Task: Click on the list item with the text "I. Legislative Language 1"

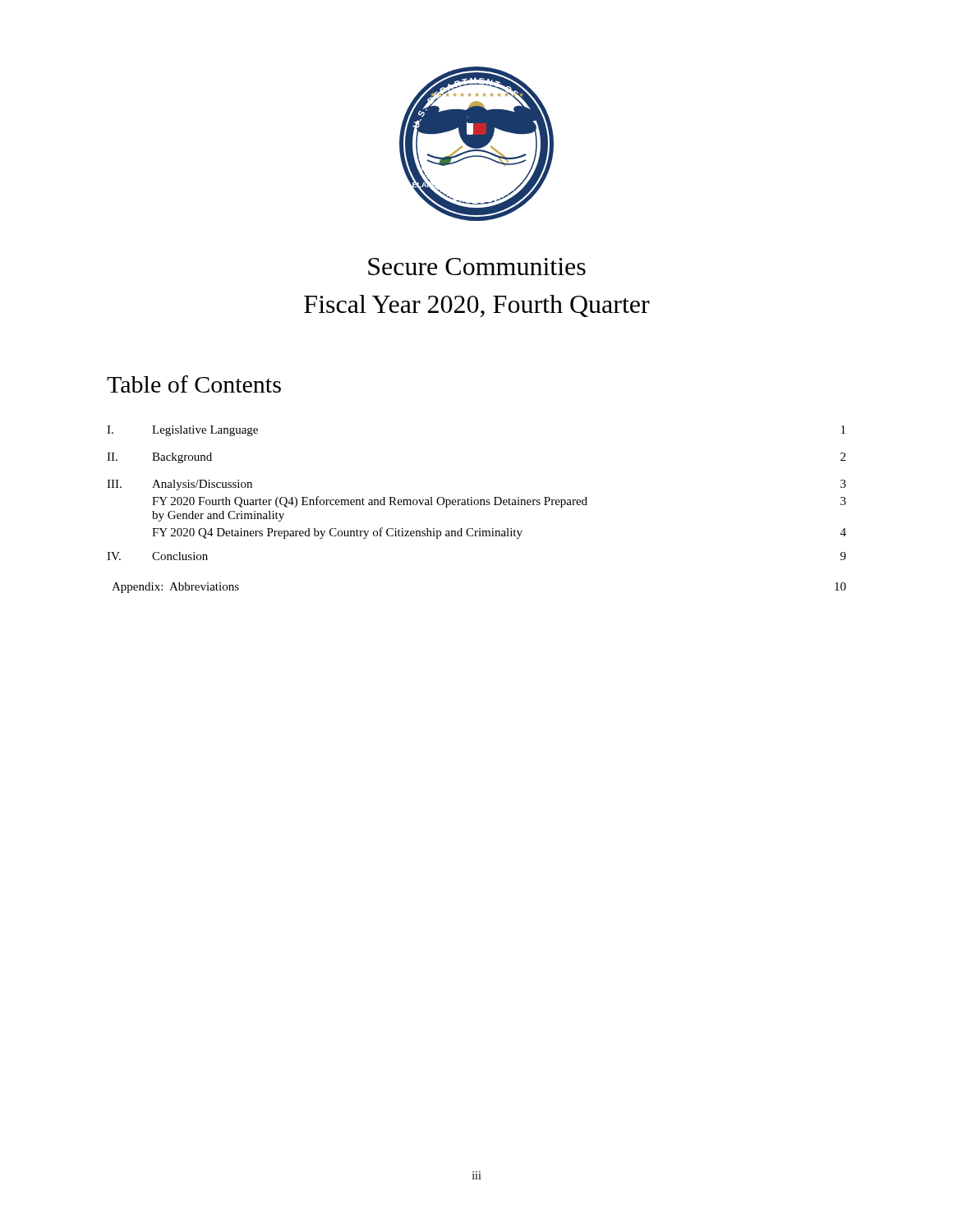Action: pyautogui.click(x=202, y=431)
